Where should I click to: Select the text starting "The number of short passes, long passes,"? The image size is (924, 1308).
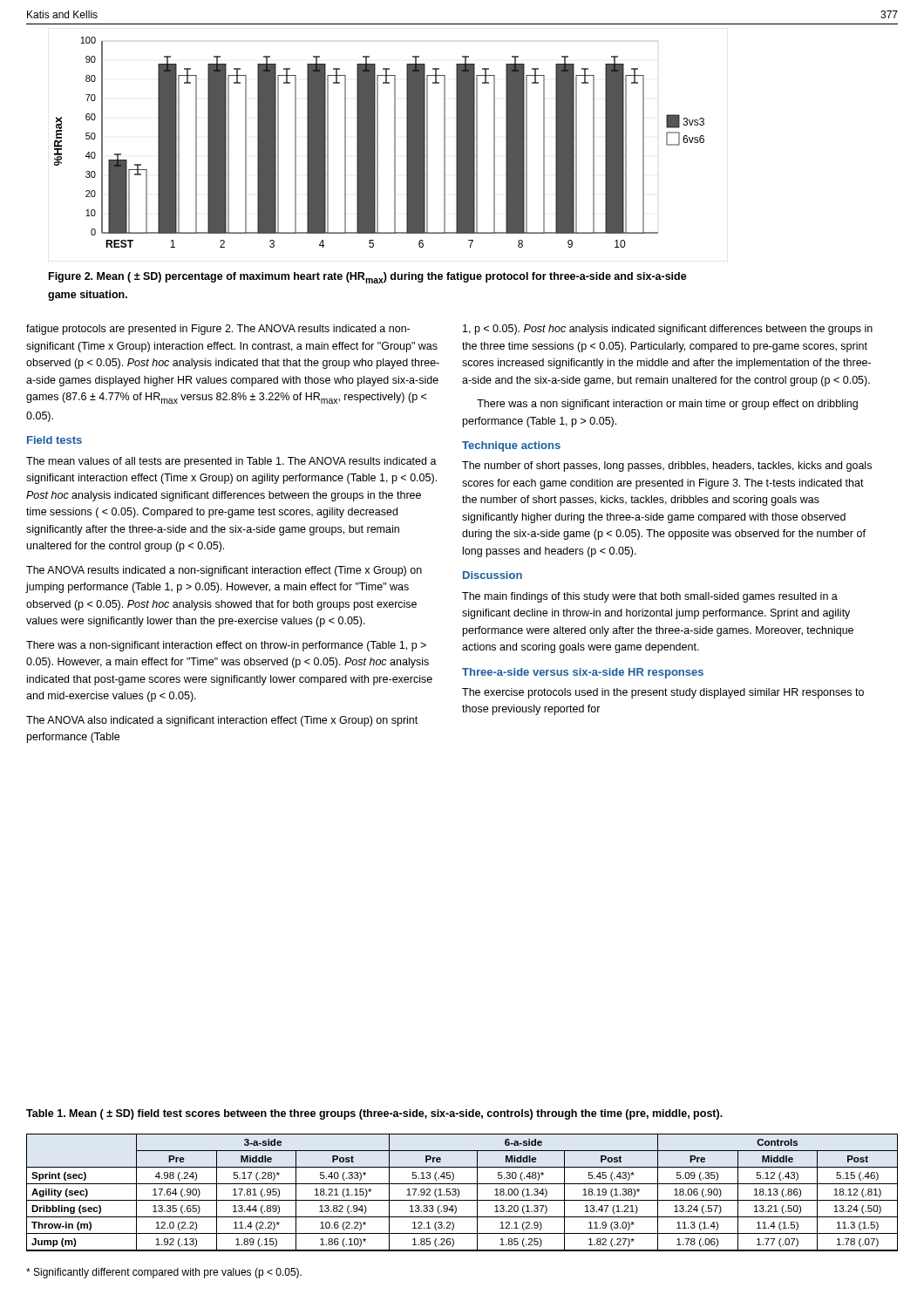pos(667,508)
